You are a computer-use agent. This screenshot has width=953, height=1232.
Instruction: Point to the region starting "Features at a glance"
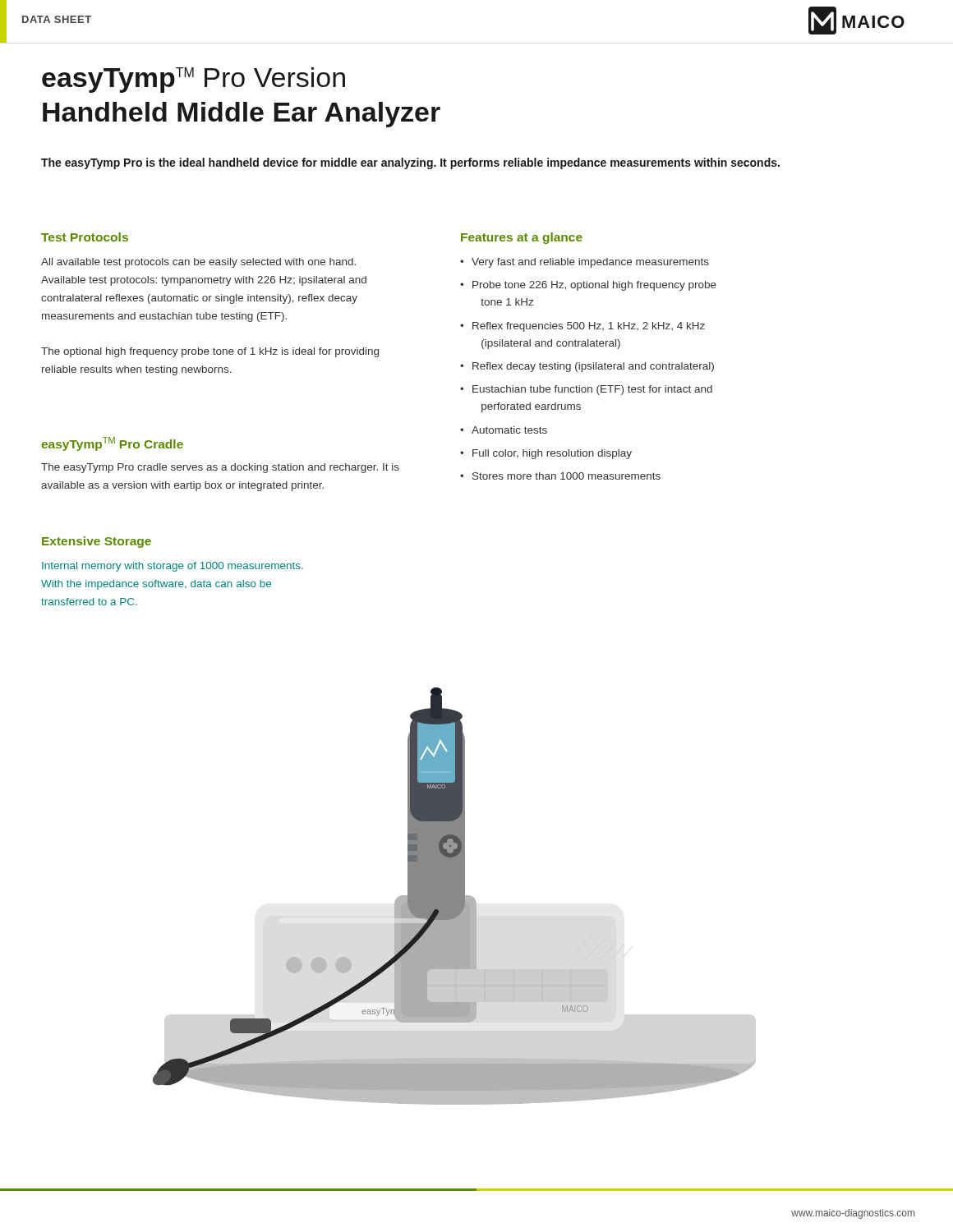(x=521, y=237)
